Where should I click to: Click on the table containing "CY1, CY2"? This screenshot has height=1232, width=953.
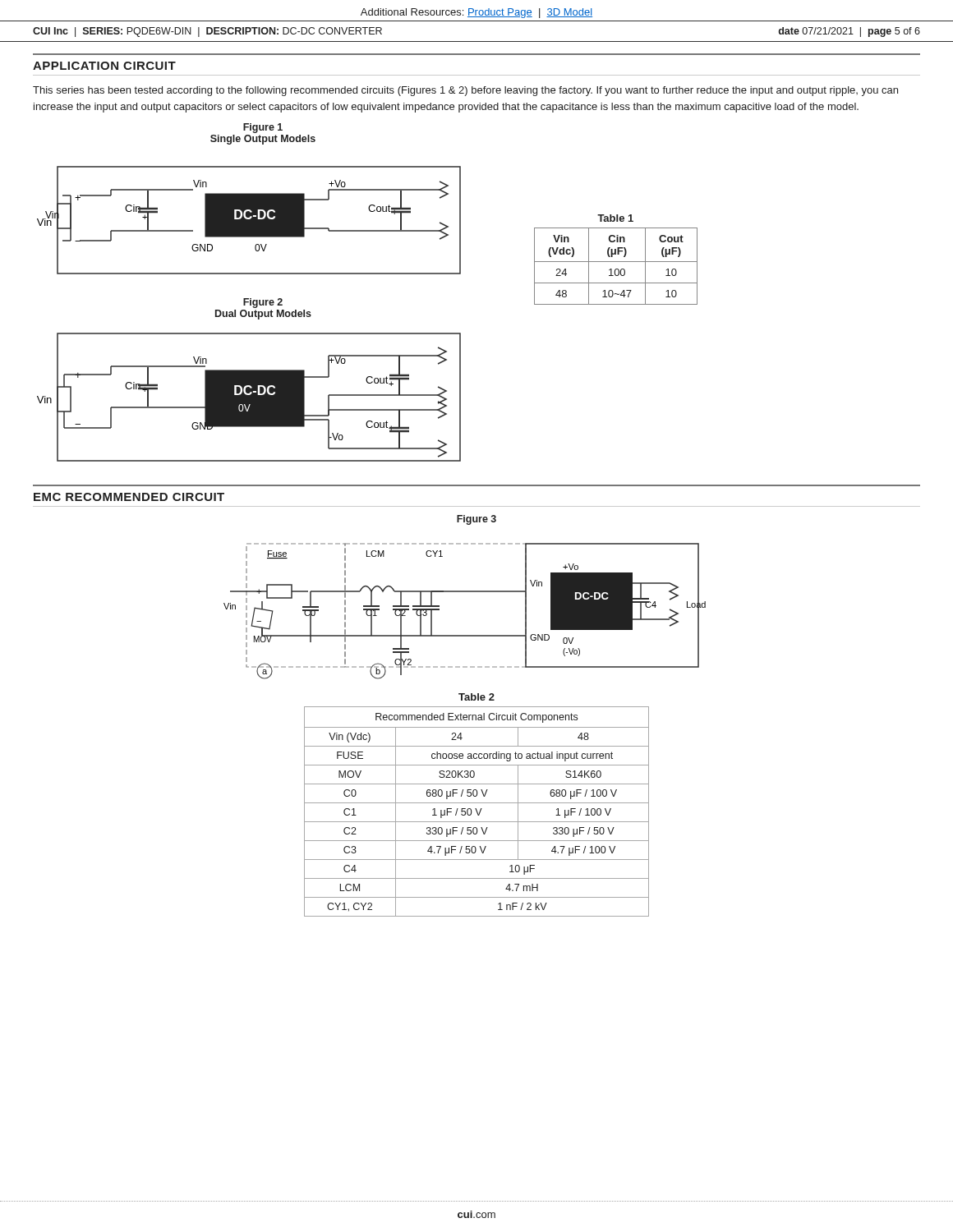click(476, 812)
